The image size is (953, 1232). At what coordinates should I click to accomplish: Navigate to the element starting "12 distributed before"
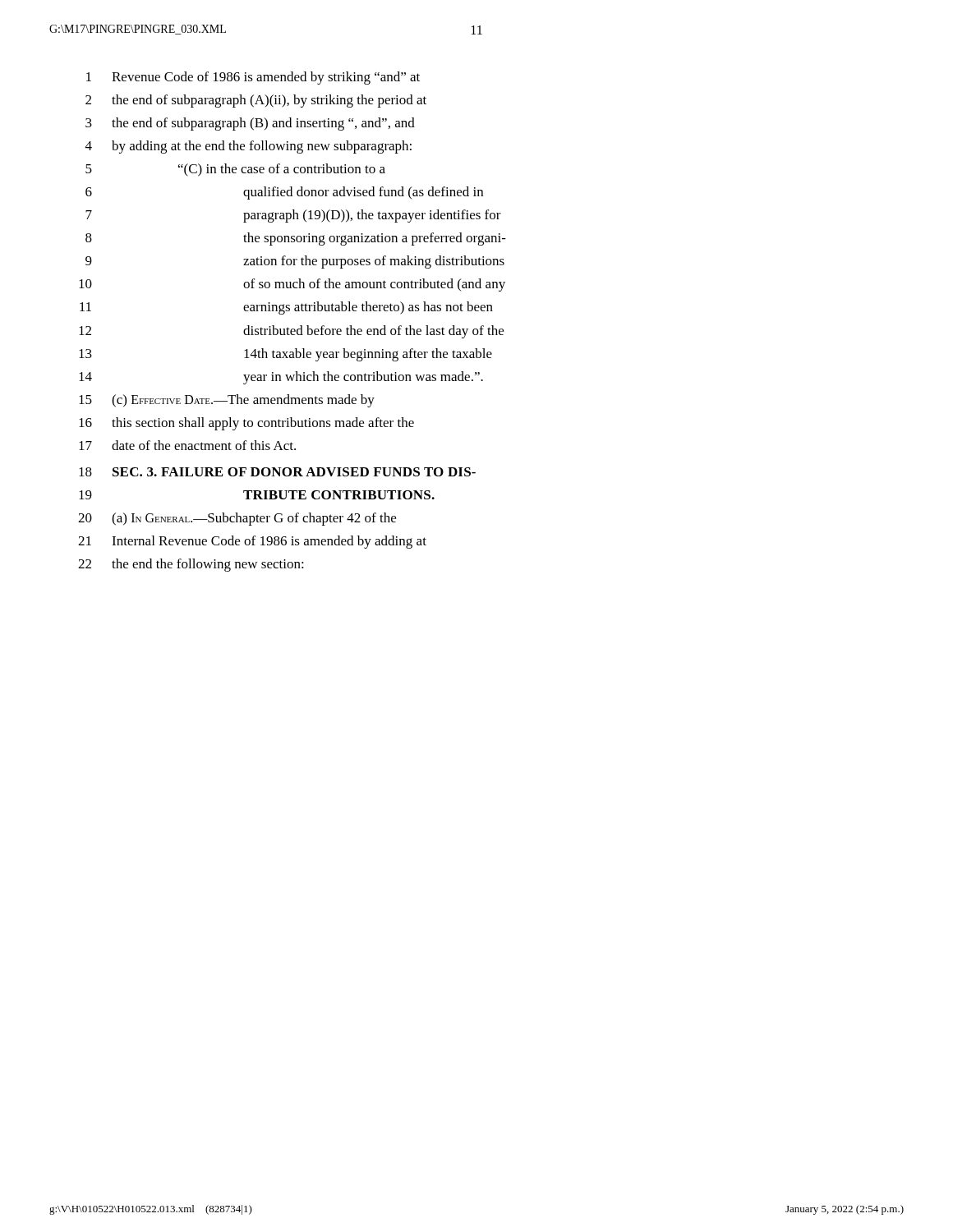(476, 331)
